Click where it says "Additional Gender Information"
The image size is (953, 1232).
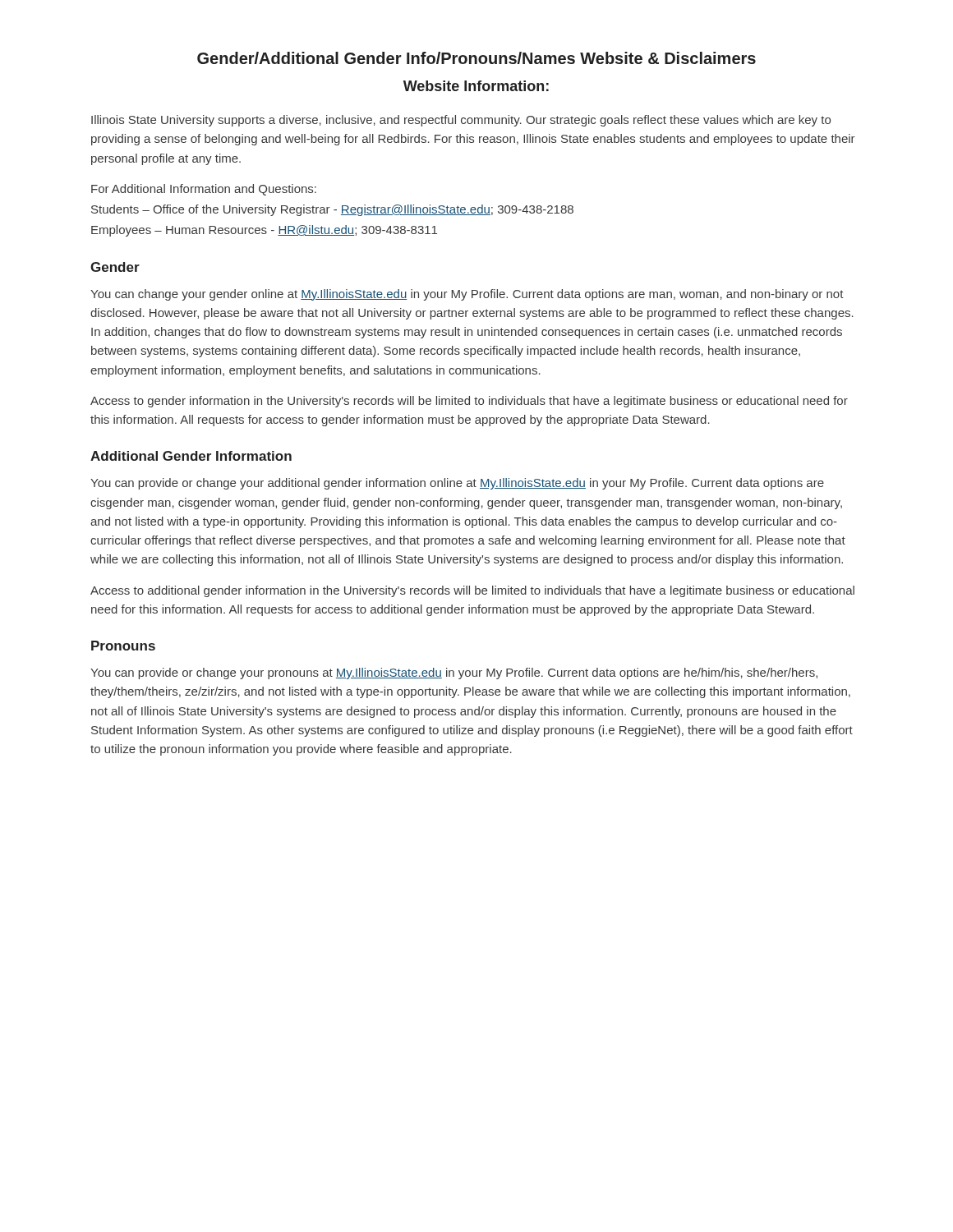click(191, 456)
